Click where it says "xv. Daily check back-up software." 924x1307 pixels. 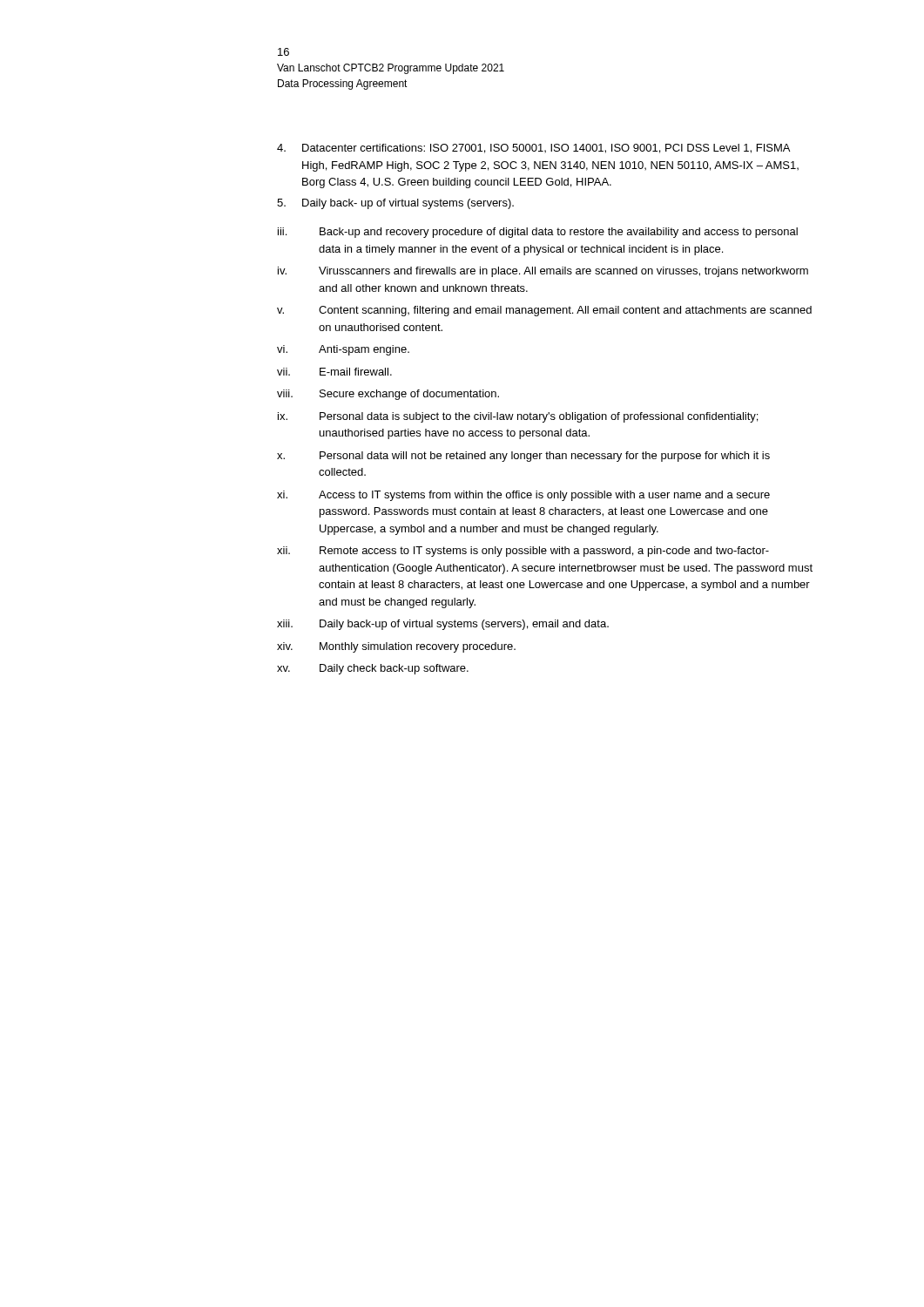pyautogui.click(x=373, y=669)
